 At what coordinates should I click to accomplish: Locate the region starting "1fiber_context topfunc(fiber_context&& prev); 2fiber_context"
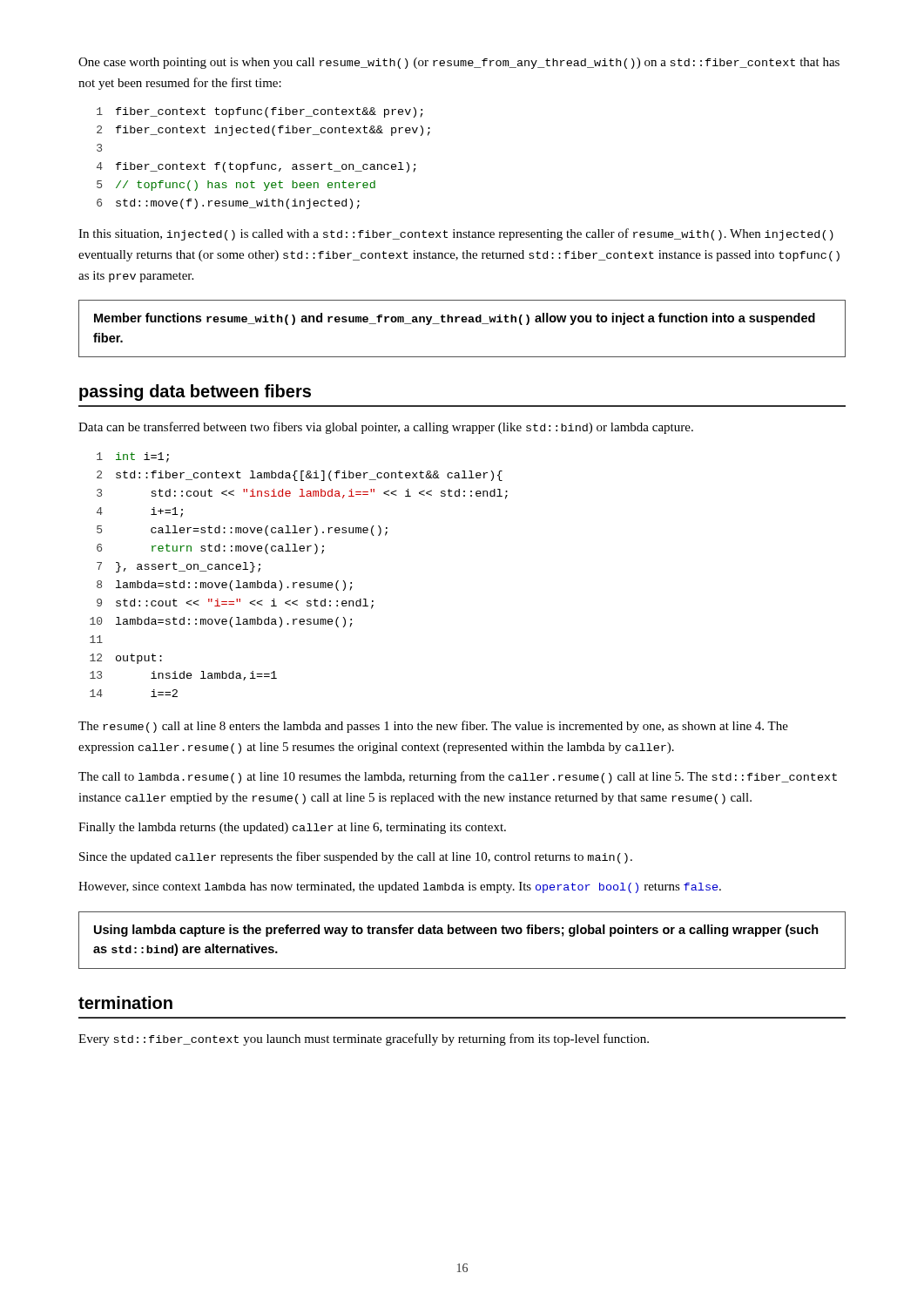(x=260, y=112)
